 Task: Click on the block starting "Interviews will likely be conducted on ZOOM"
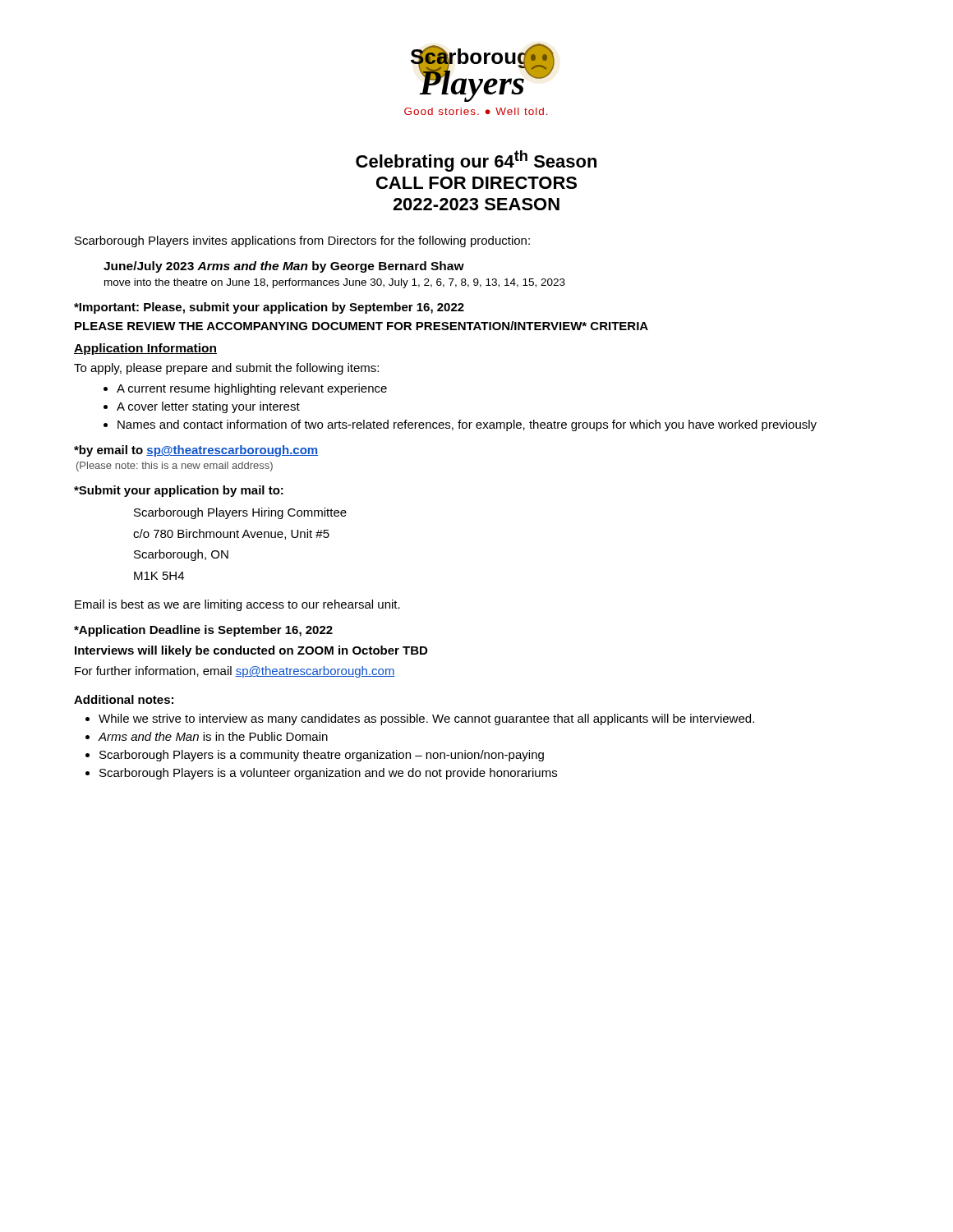click(251, 650)
